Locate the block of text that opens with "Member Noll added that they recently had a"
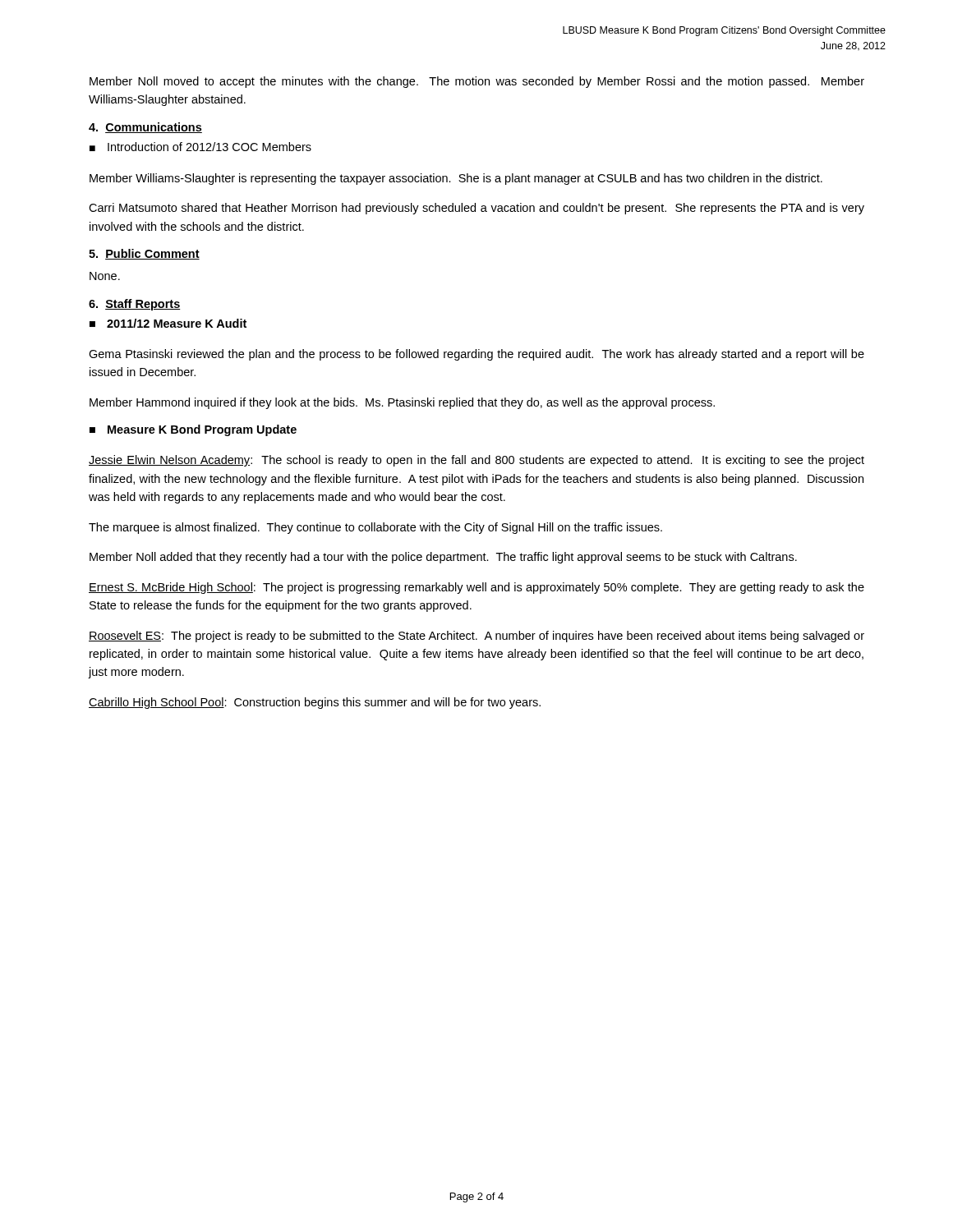 pos(476,557)
